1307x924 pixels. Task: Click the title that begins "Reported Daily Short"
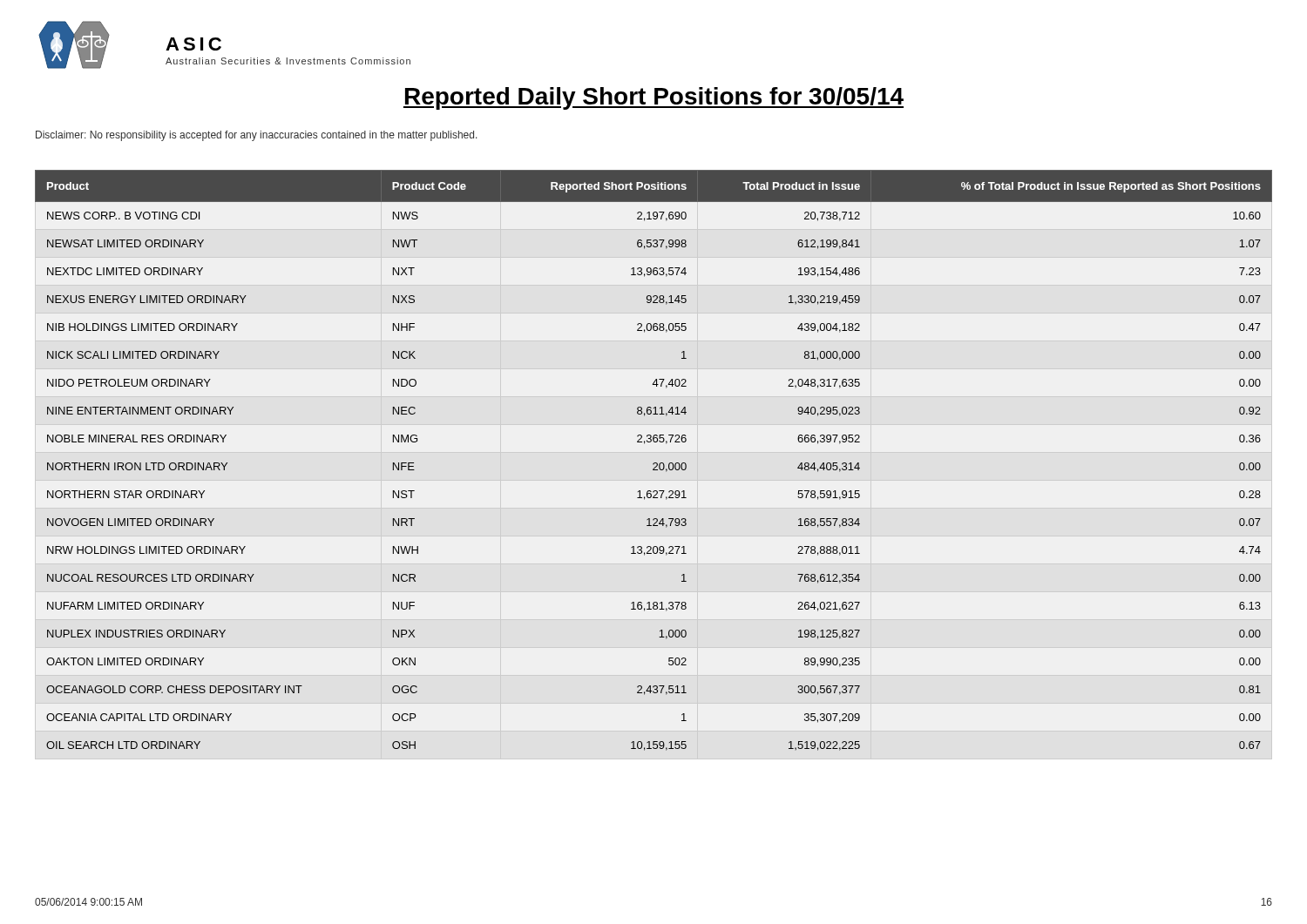(x=654, y=97)
